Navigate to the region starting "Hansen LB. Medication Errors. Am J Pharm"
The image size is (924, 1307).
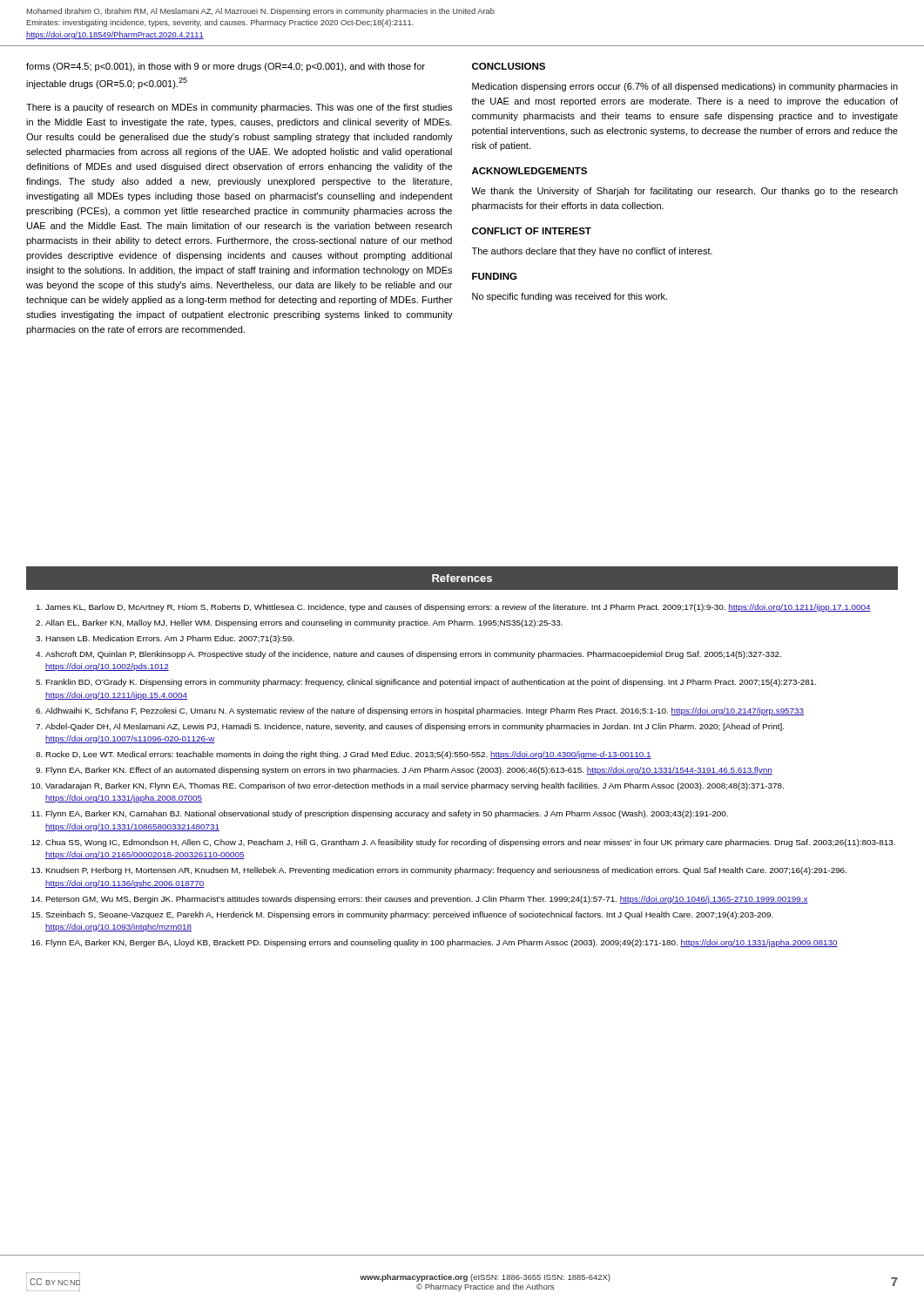170,638
